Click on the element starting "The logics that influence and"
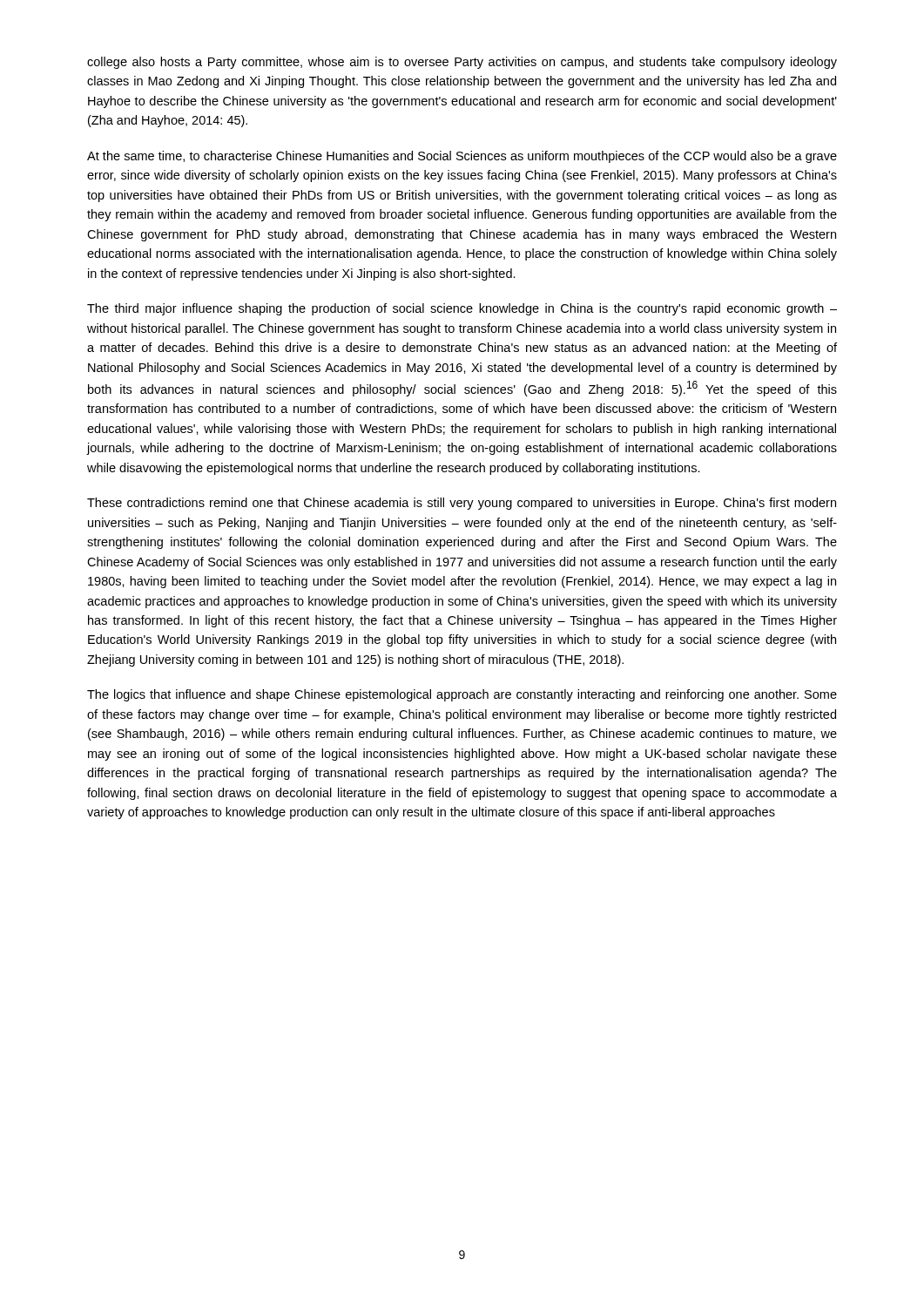Screen dimensions: 1307x924 pyautogui.click(x=462, y=754)
